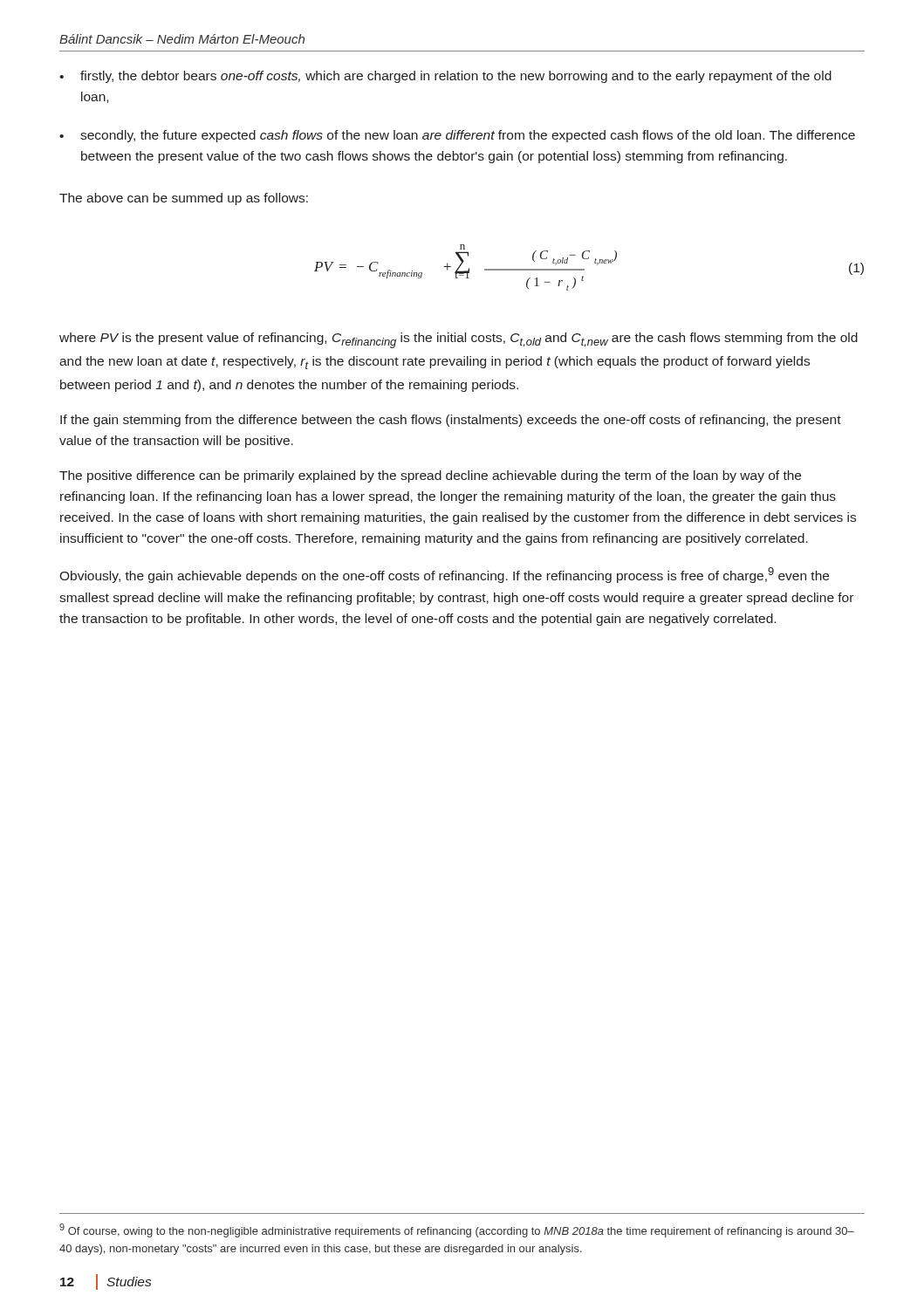Viewport: 924px width, 1309px height.
Task: Find the element starting "The positive difference can be primarily explained by"
Action: pyautogui.click(x=462, y=507)
